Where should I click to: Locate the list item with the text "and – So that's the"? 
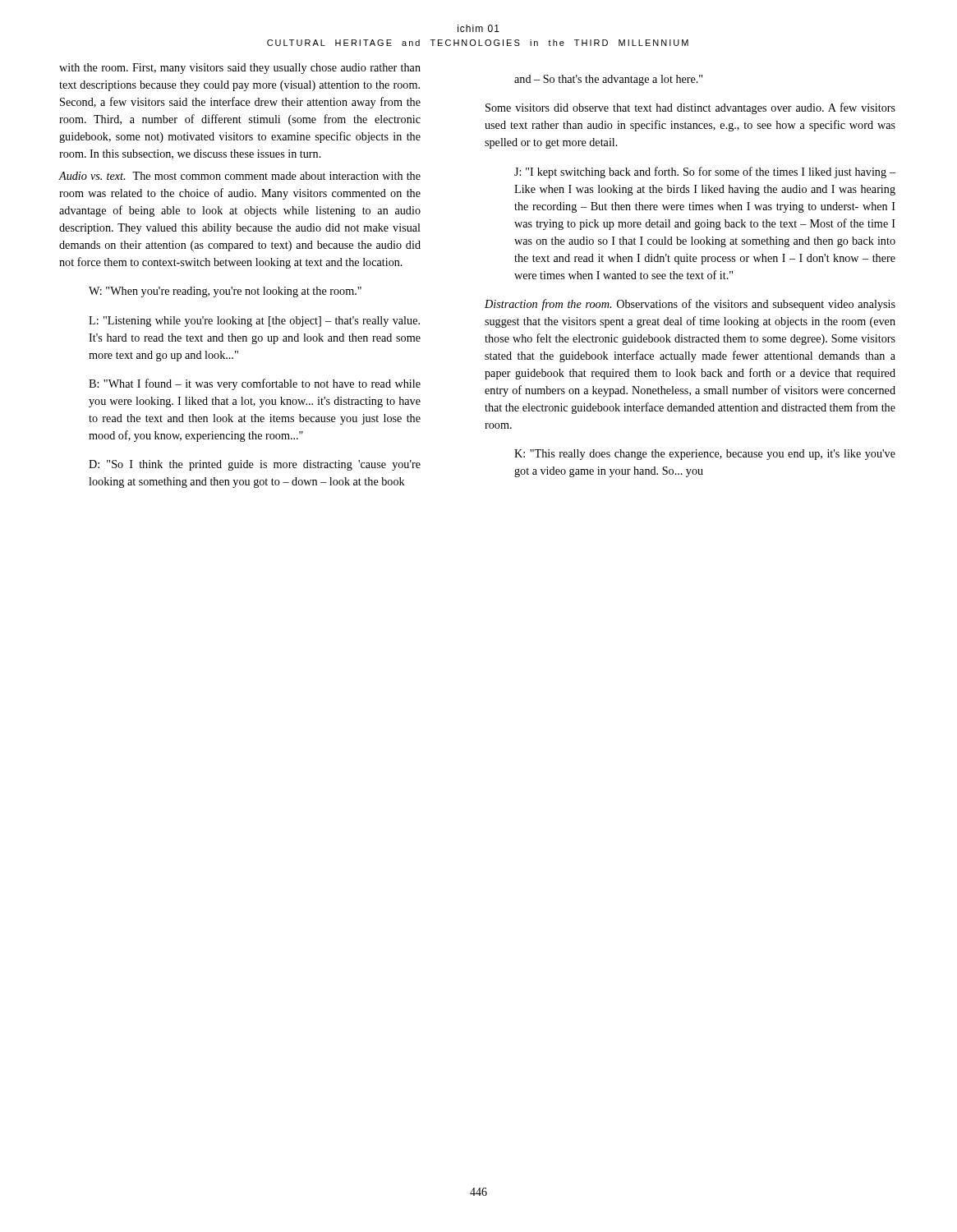tap(705, 79)
